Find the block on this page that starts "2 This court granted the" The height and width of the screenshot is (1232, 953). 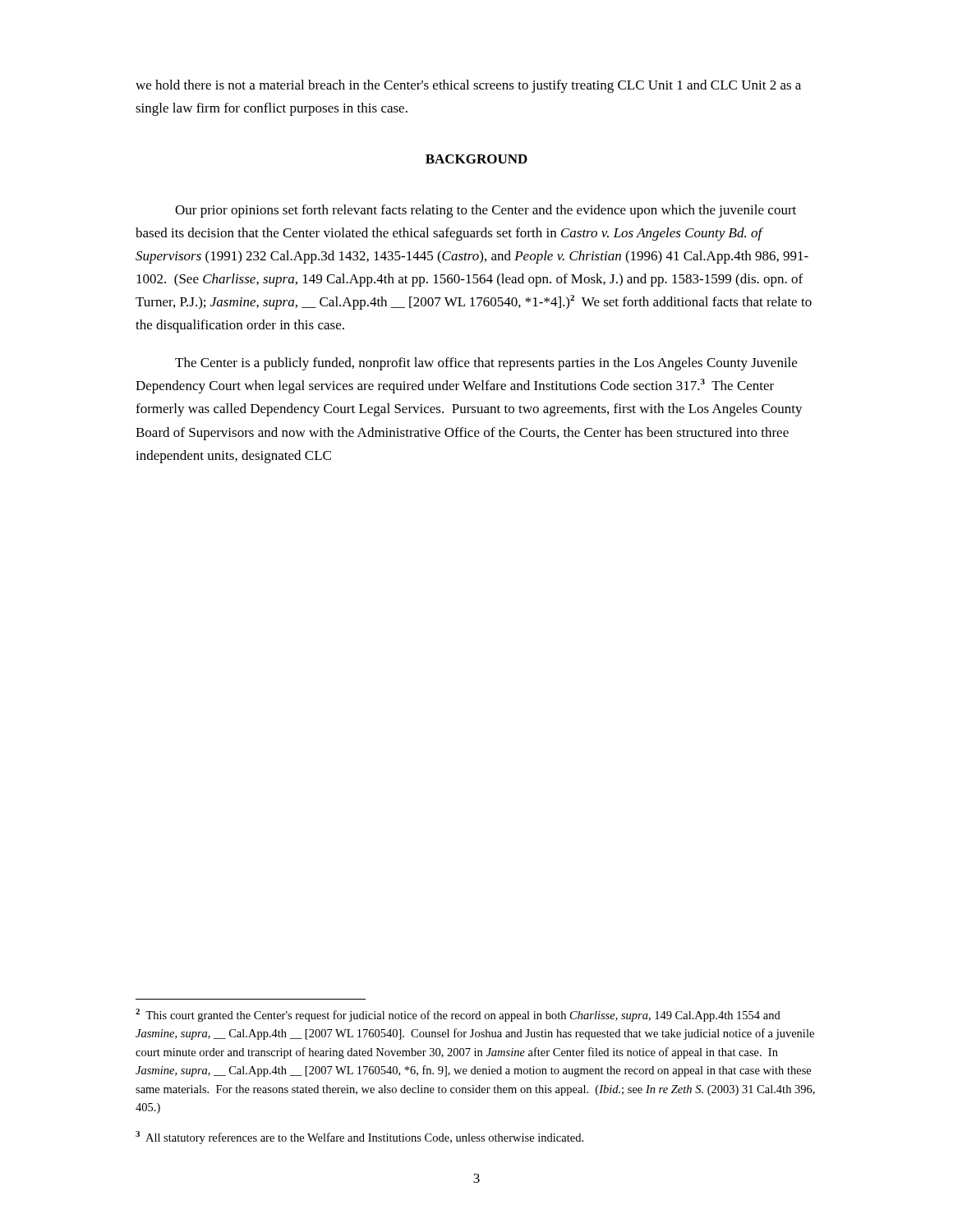click(x=475, y=1060)
